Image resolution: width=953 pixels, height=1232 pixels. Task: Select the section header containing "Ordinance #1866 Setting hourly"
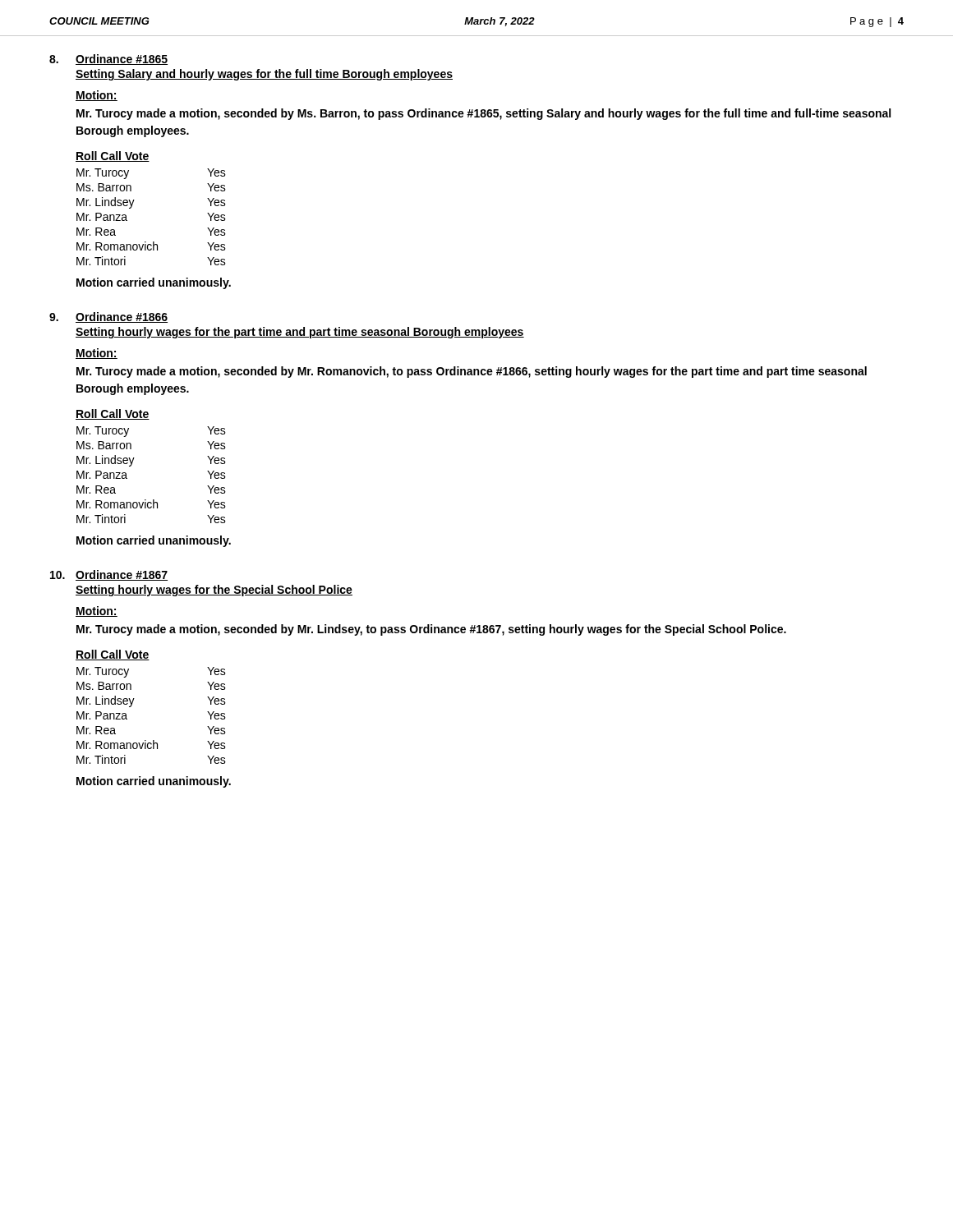coord(490,324)
